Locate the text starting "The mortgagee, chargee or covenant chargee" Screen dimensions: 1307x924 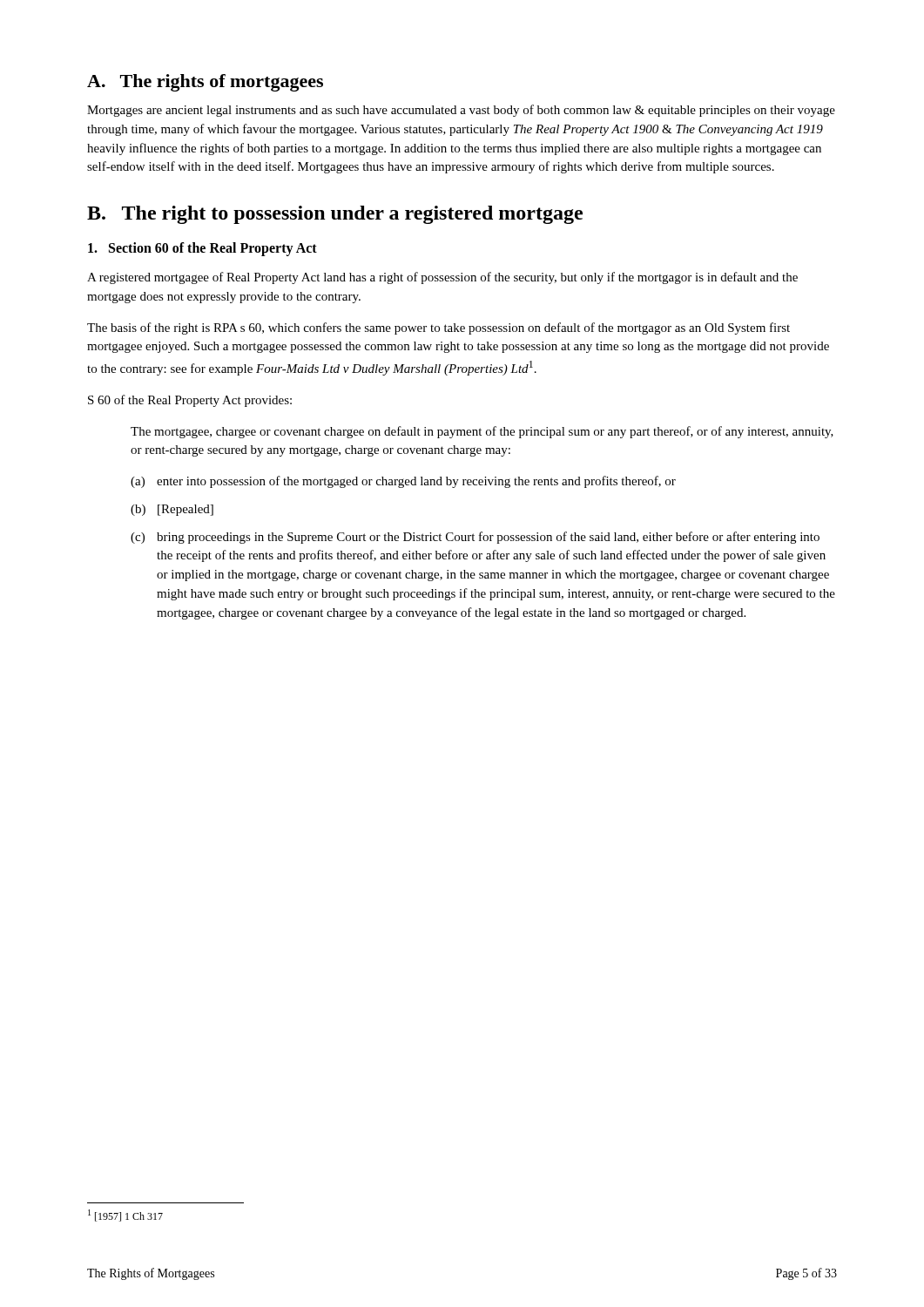(x=484, y=441)
